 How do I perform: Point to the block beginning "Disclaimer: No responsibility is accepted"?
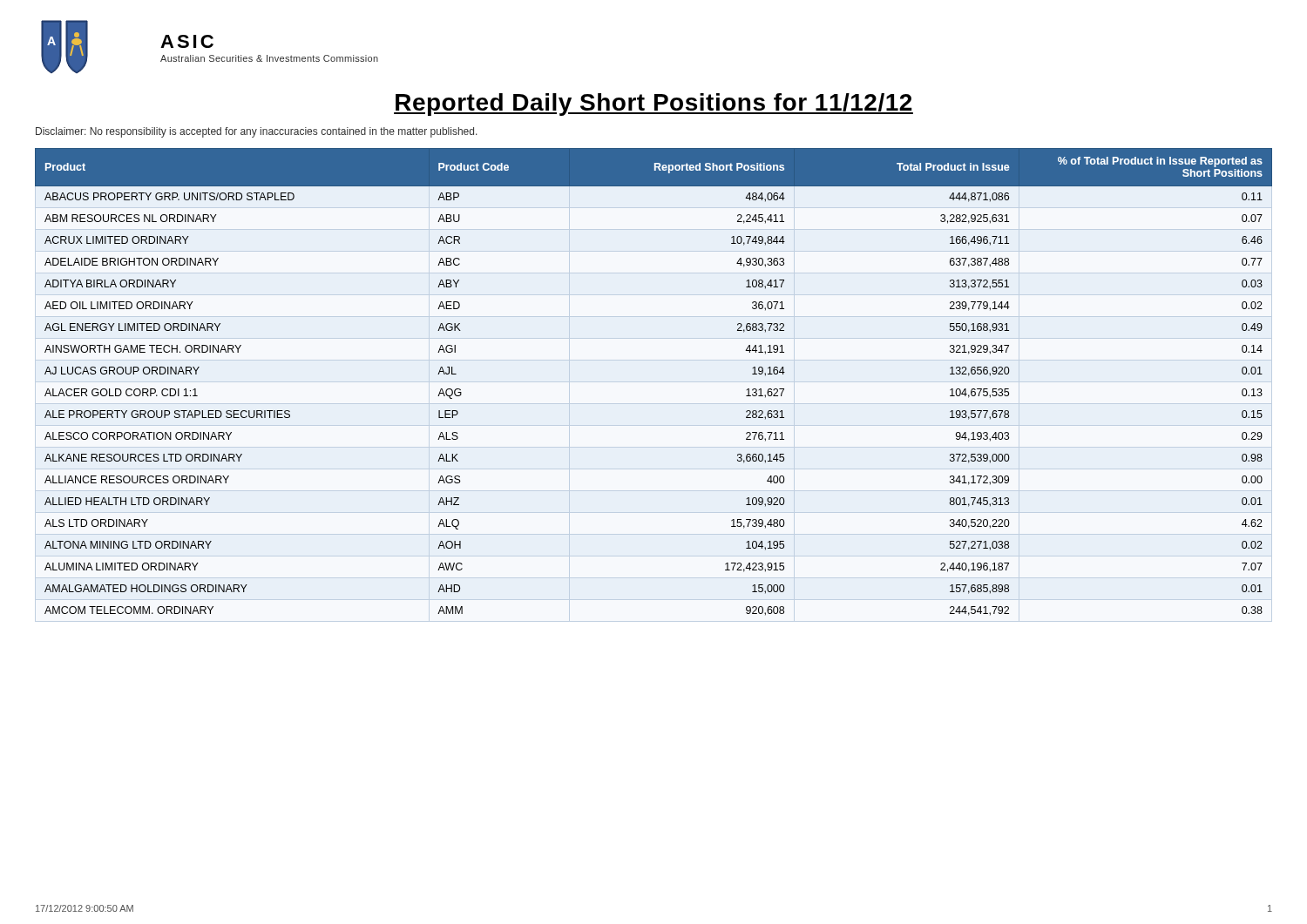(256, 131)
